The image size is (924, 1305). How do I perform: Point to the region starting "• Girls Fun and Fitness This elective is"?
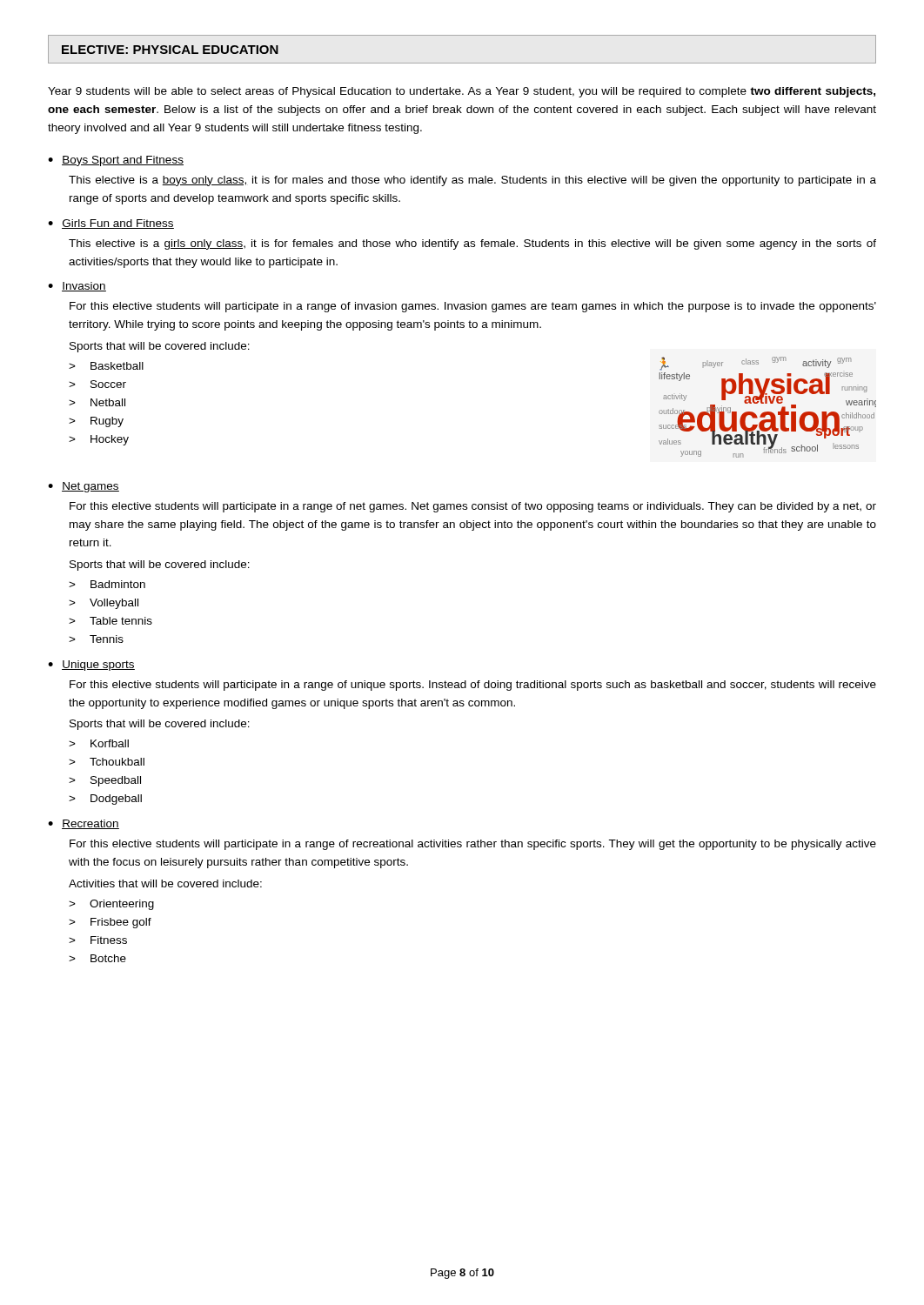tap(462, 244)
